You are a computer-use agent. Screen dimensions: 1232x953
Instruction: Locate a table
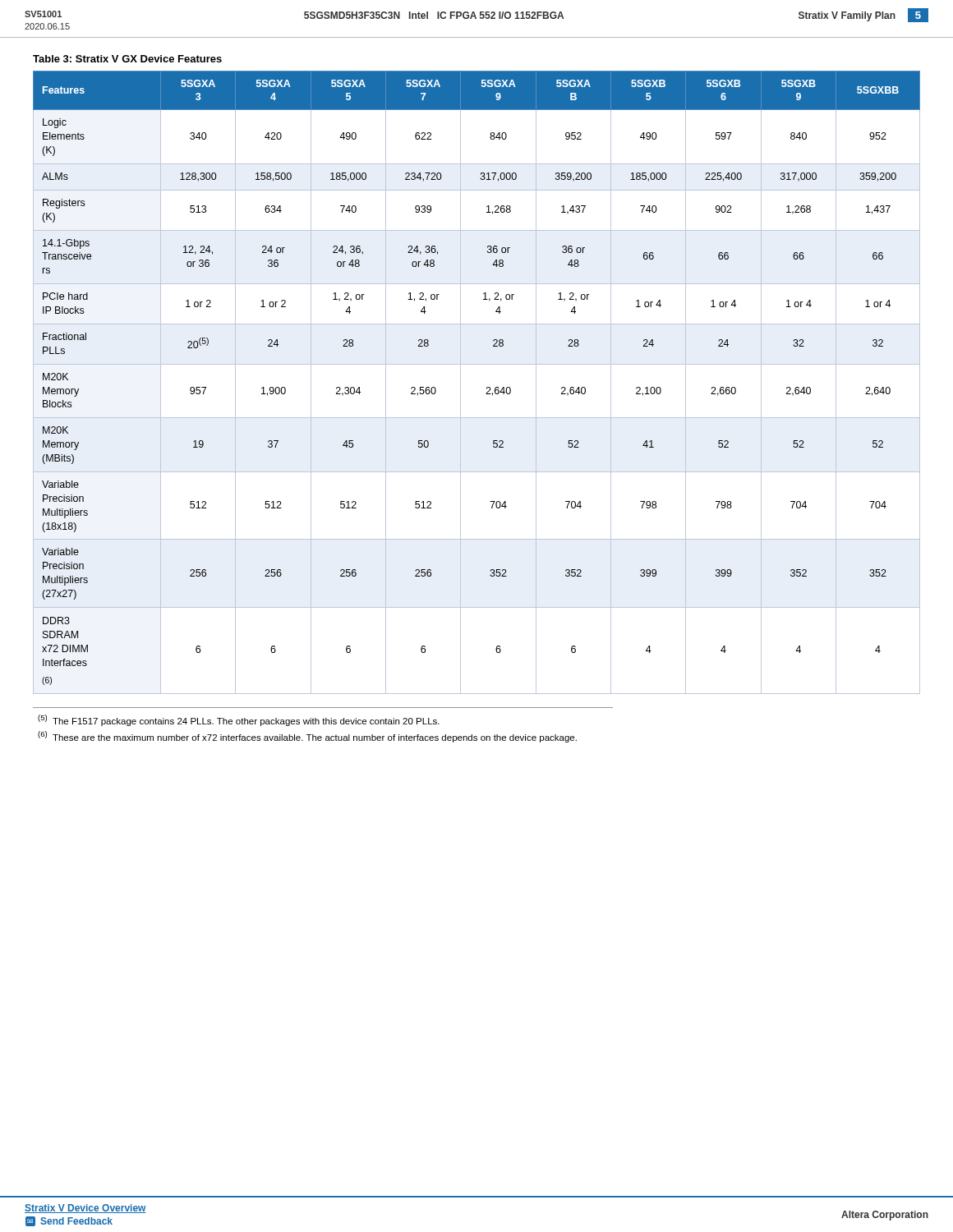(x=476, y=382)
